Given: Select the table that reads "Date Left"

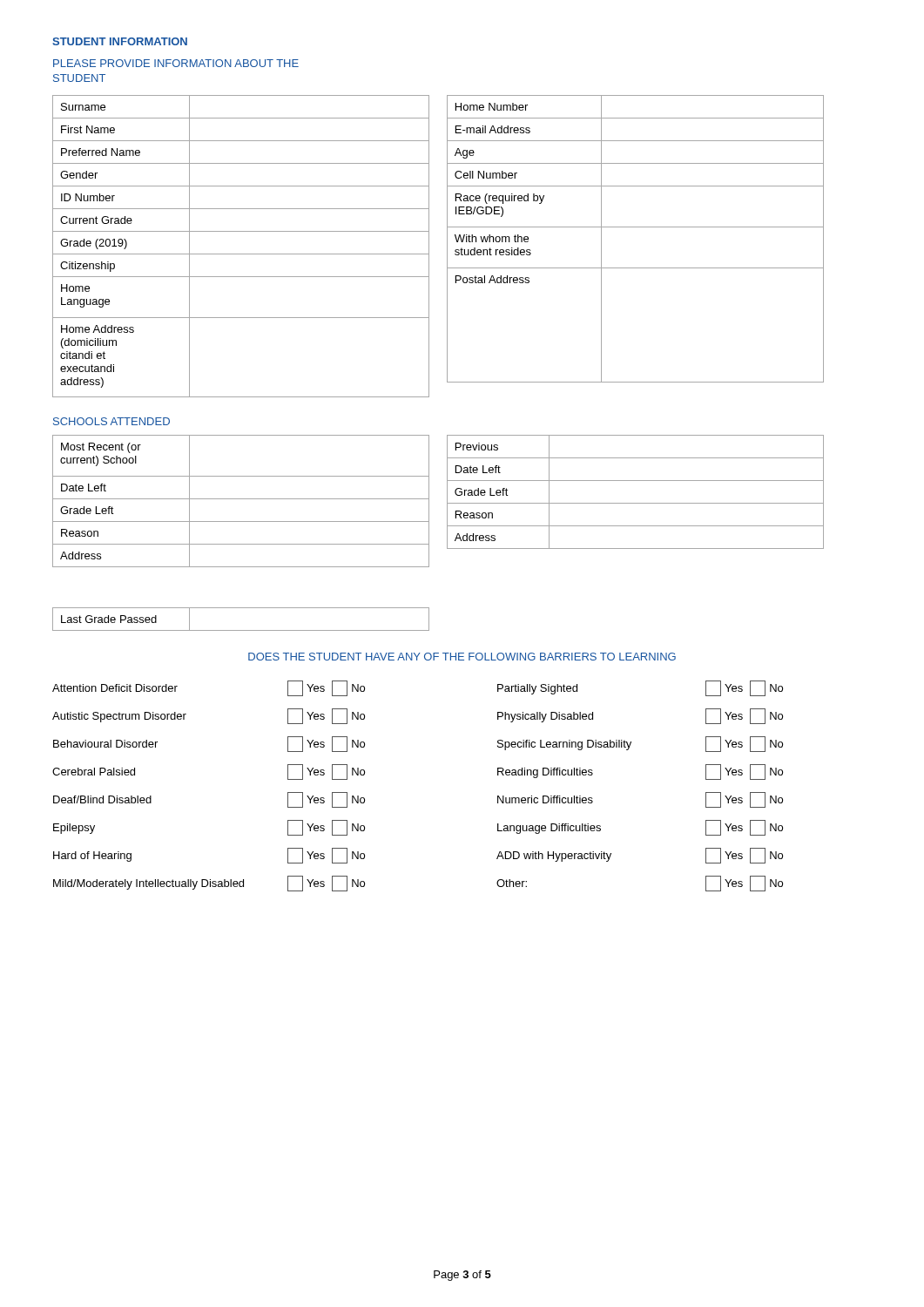Looking at the screenshot, I should pos(462,533).
